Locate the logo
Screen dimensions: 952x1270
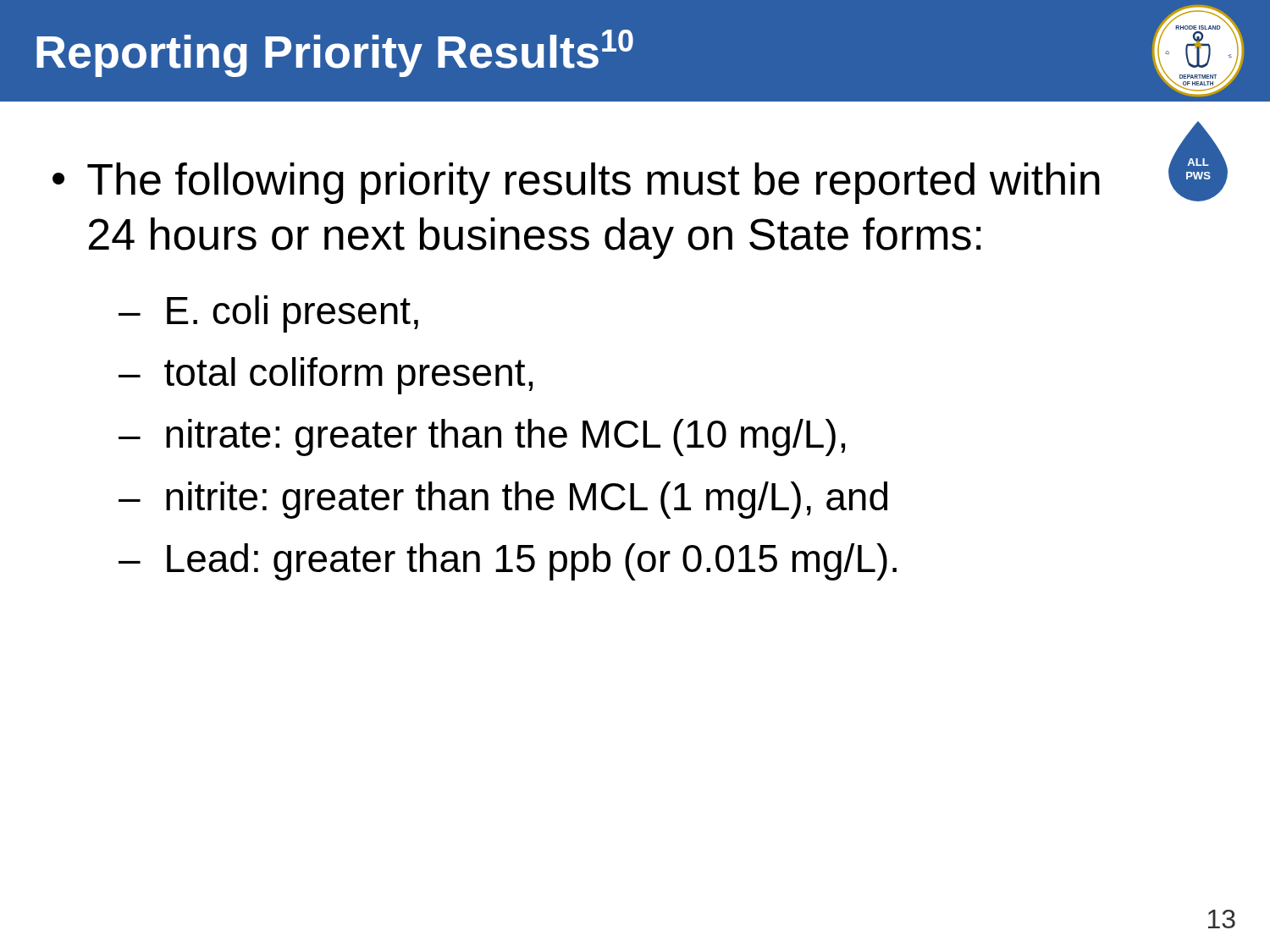click(x=1198, y=159)
